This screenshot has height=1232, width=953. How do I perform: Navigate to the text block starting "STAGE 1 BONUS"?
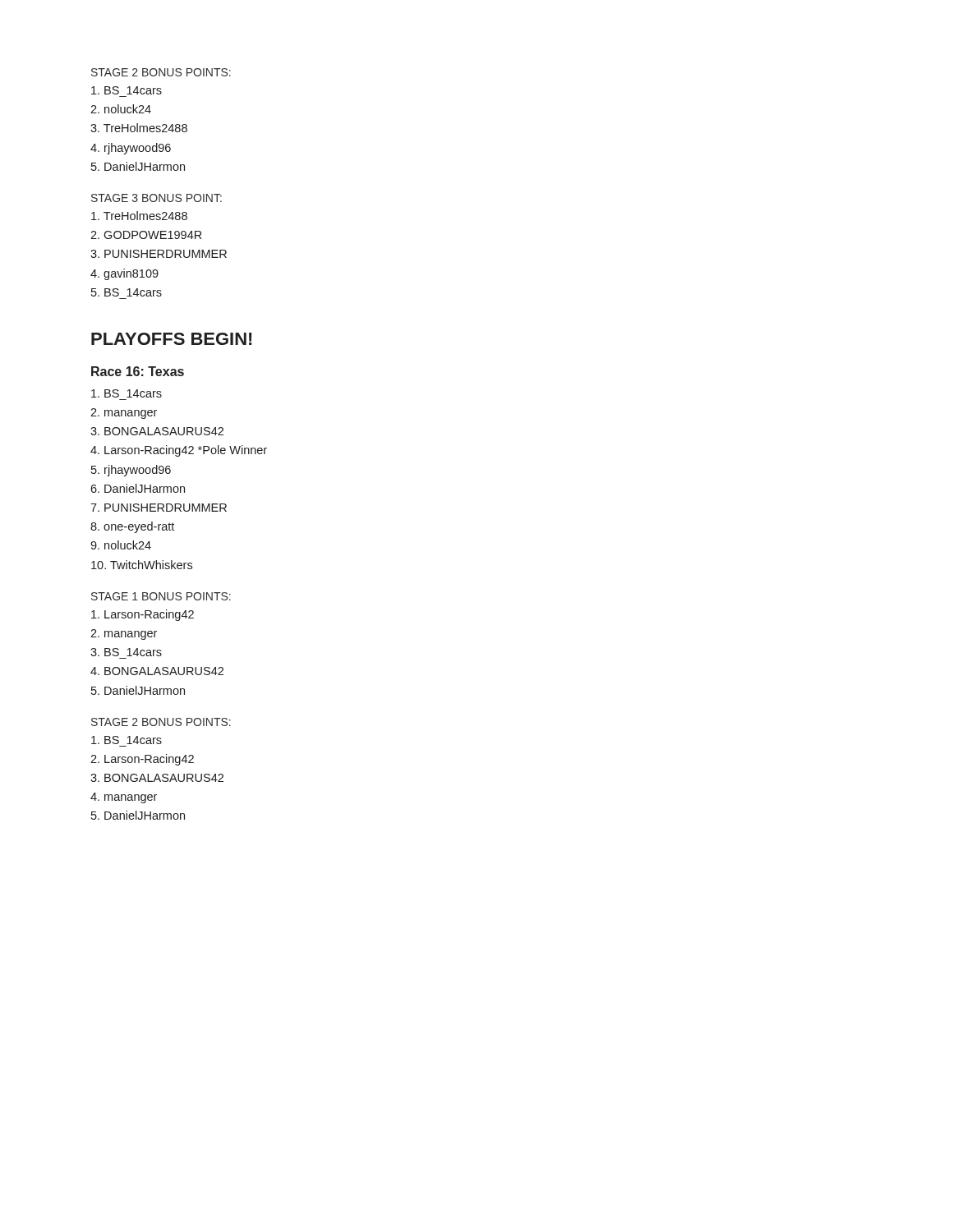pyautogui.click(x=161, y=596)
